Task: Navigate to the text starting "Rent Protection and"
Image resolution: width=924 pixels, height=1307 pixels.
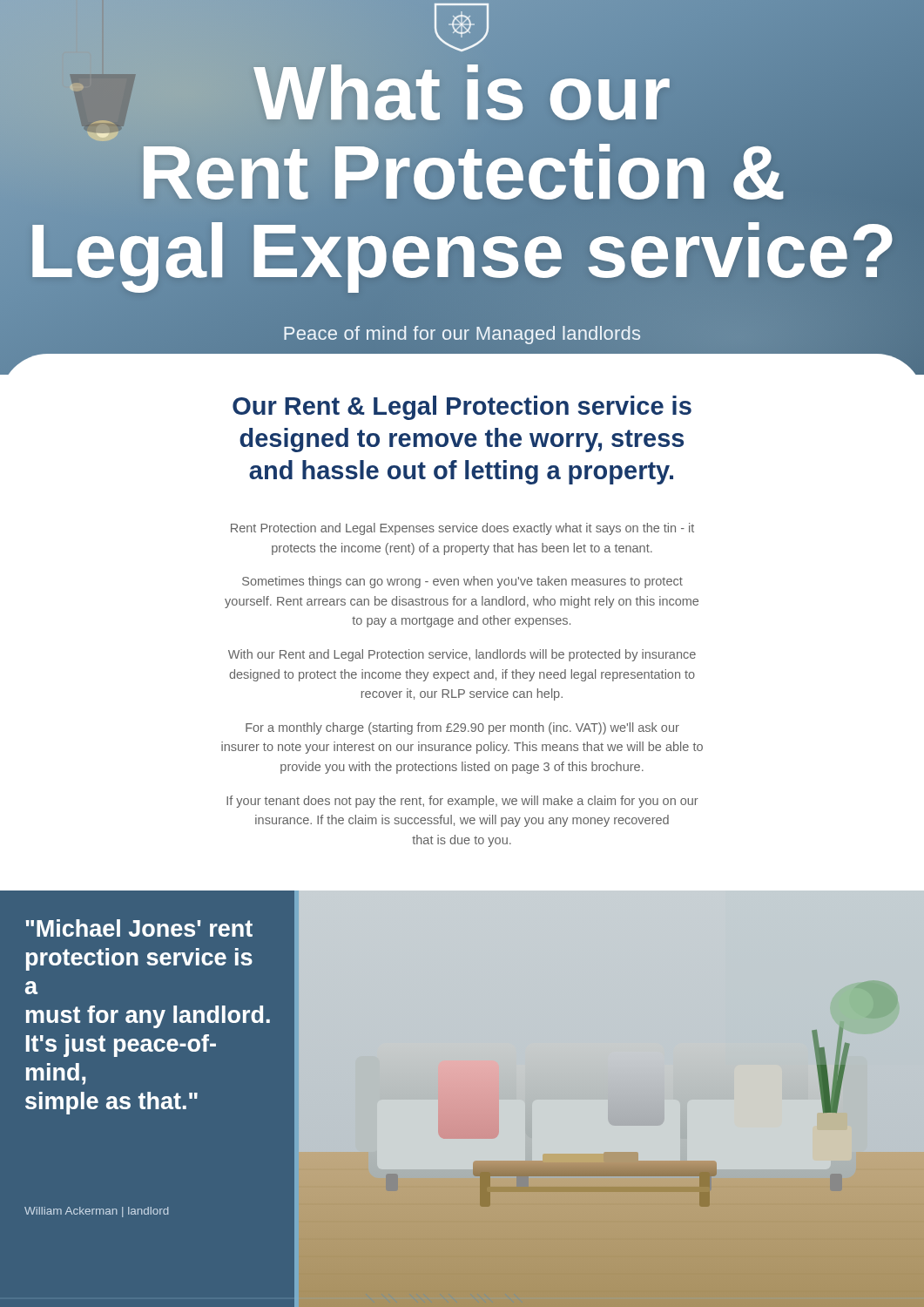Action: pos(462,538)
